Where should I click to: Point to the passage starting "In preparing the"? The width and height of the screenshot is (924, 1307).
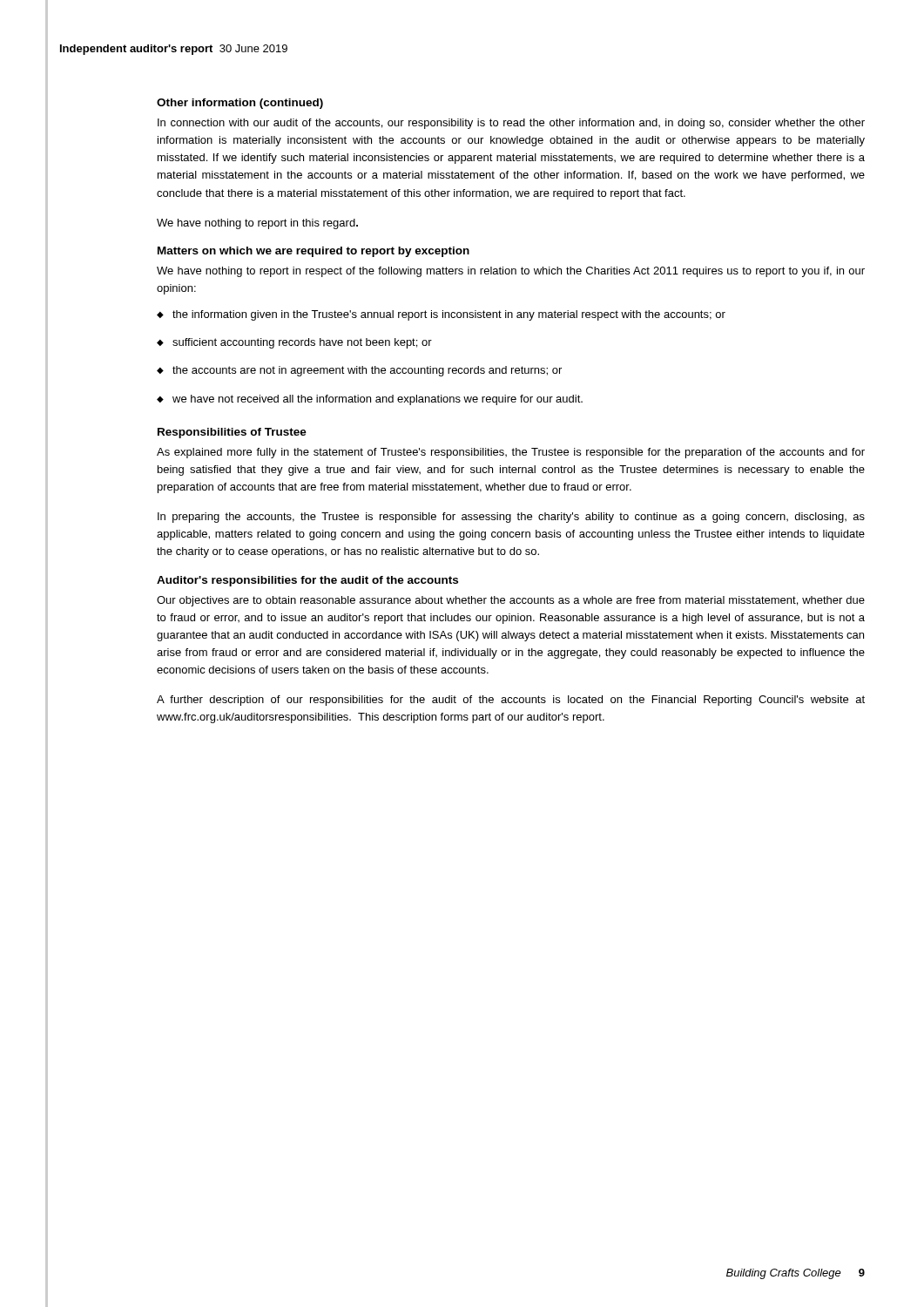click(x=511, y=534)
